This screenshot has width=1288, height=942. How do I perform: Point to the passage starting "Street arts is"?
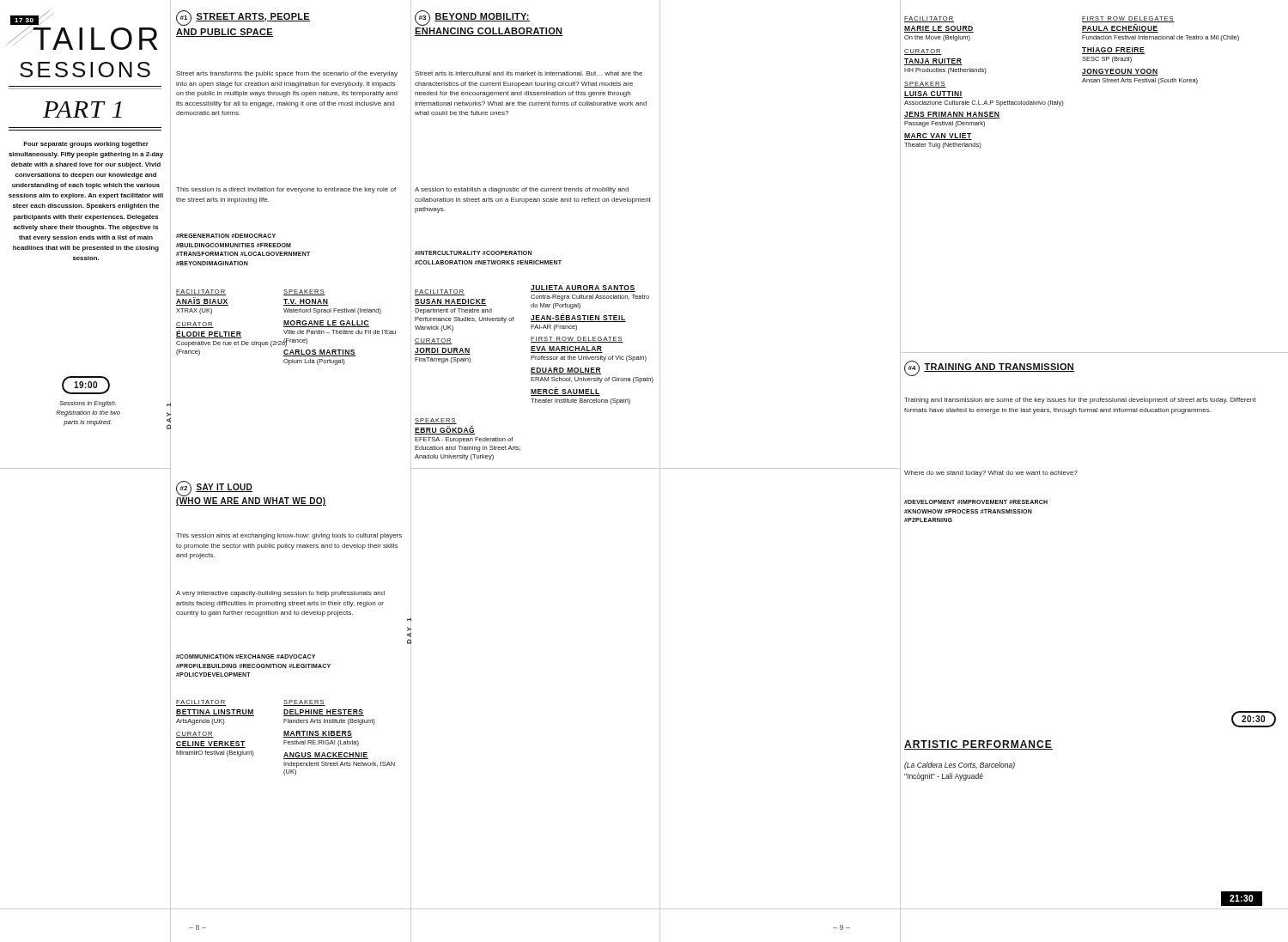click(x=531, y=93)
